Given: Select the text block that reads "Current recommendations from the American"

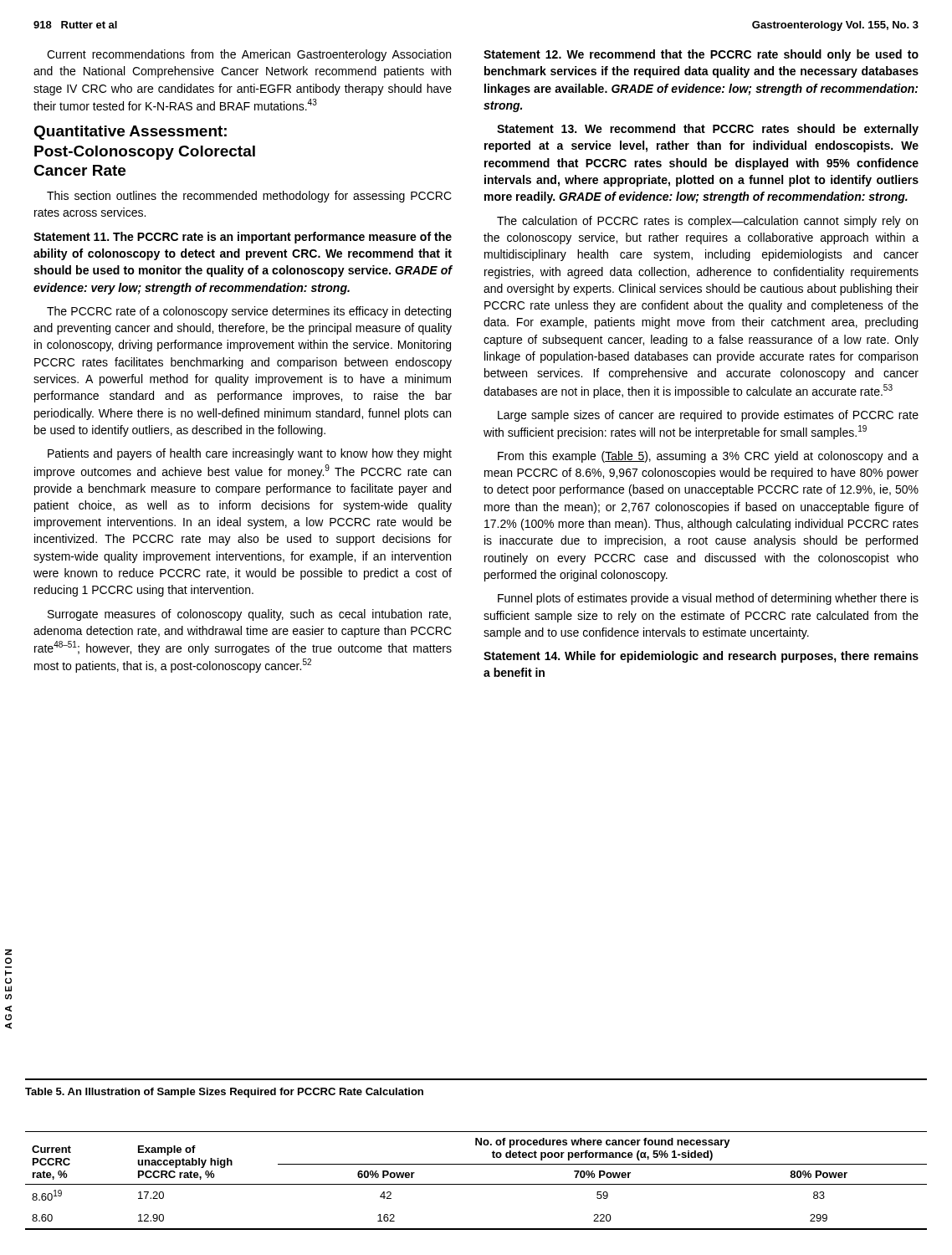Looking at the screenshot, I should [x=243, y=80].
